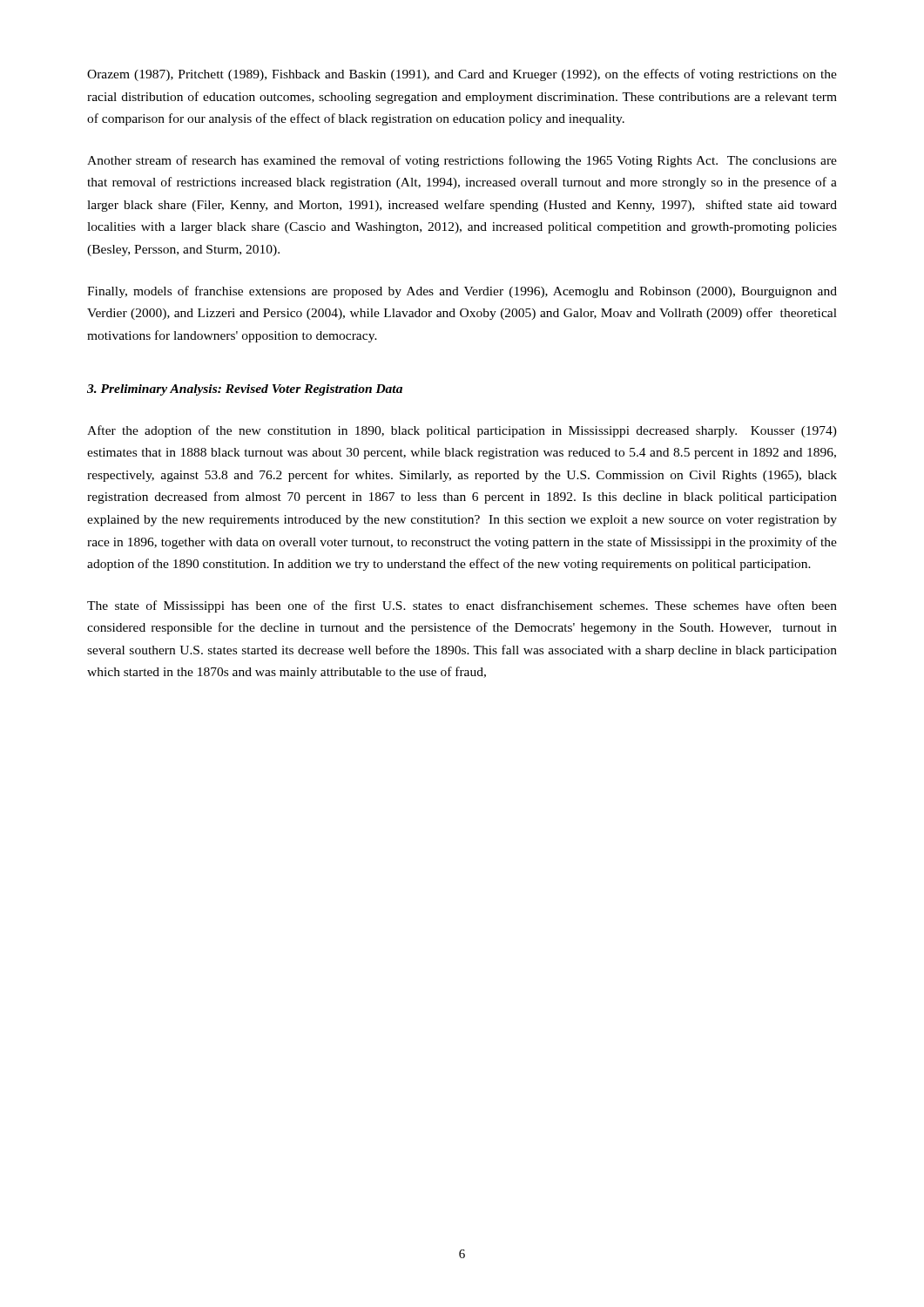Locate the block of text that opens with "The state of Mississippi"
Screen dimensions: 1307x924
pos(462,638)
